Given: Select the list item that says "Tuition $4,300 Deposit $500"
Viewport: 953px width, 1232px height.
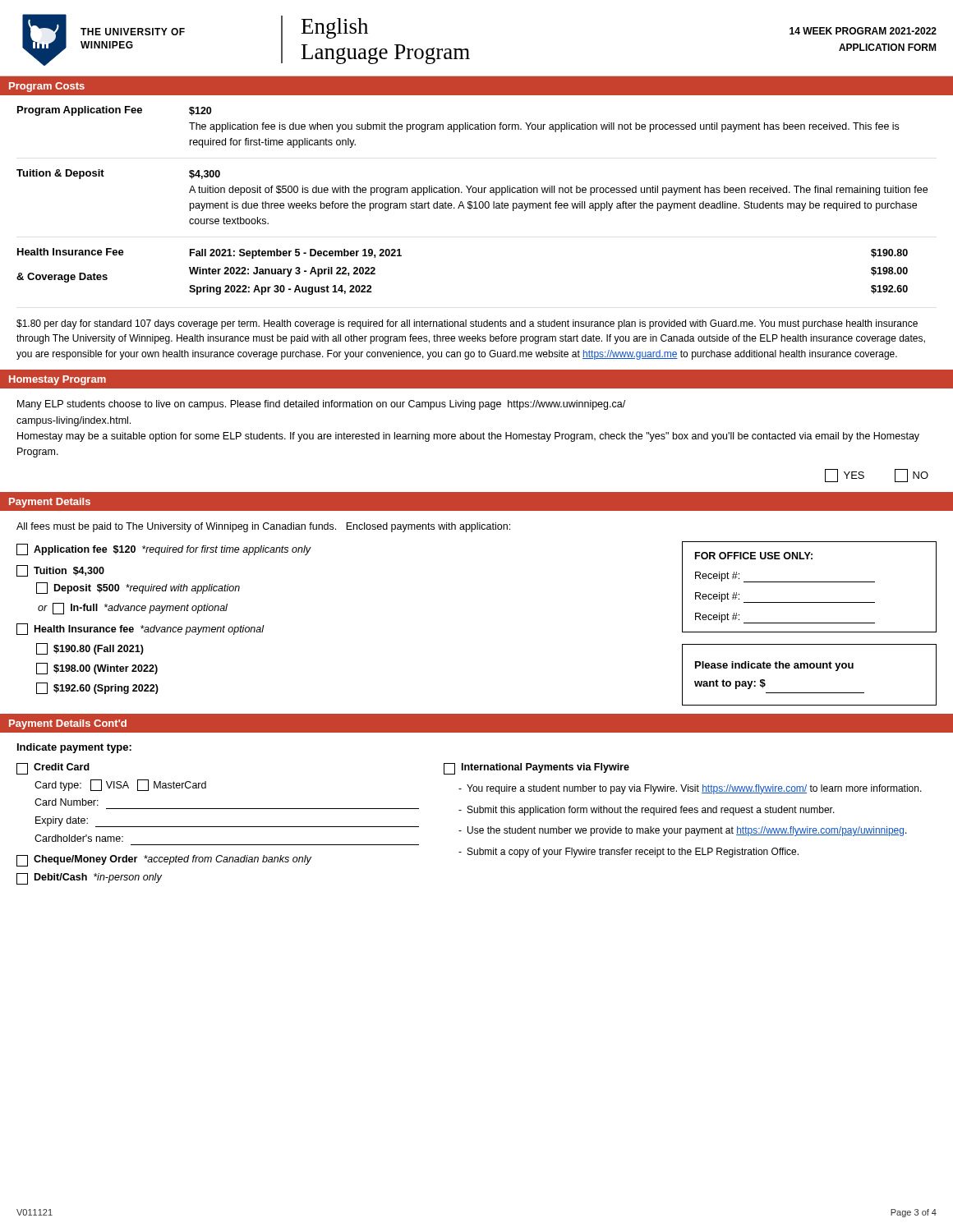Looking at the screenshot, I should 60,571.
